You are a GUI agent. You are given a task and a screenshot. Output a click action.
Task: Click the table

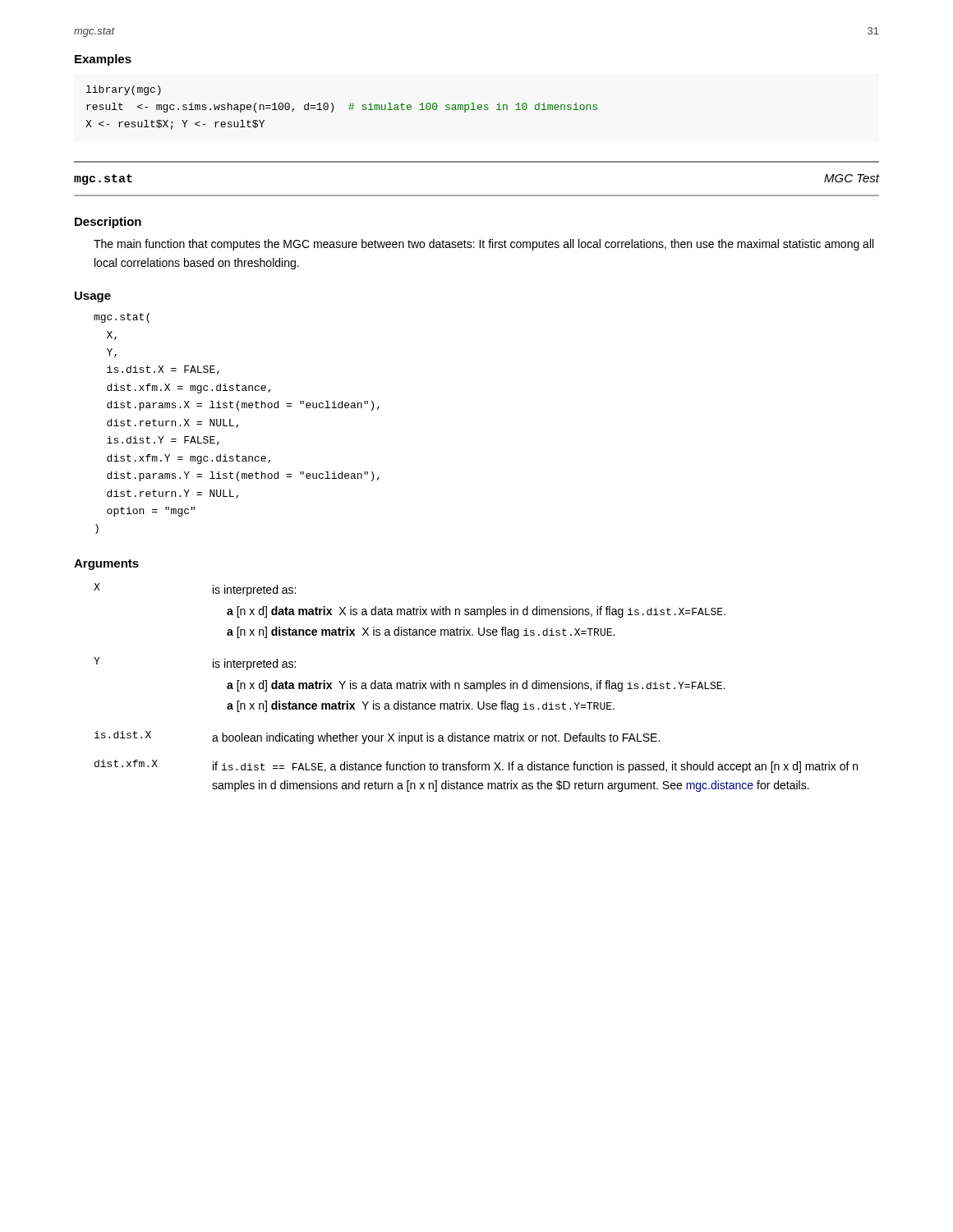[476, 690]
